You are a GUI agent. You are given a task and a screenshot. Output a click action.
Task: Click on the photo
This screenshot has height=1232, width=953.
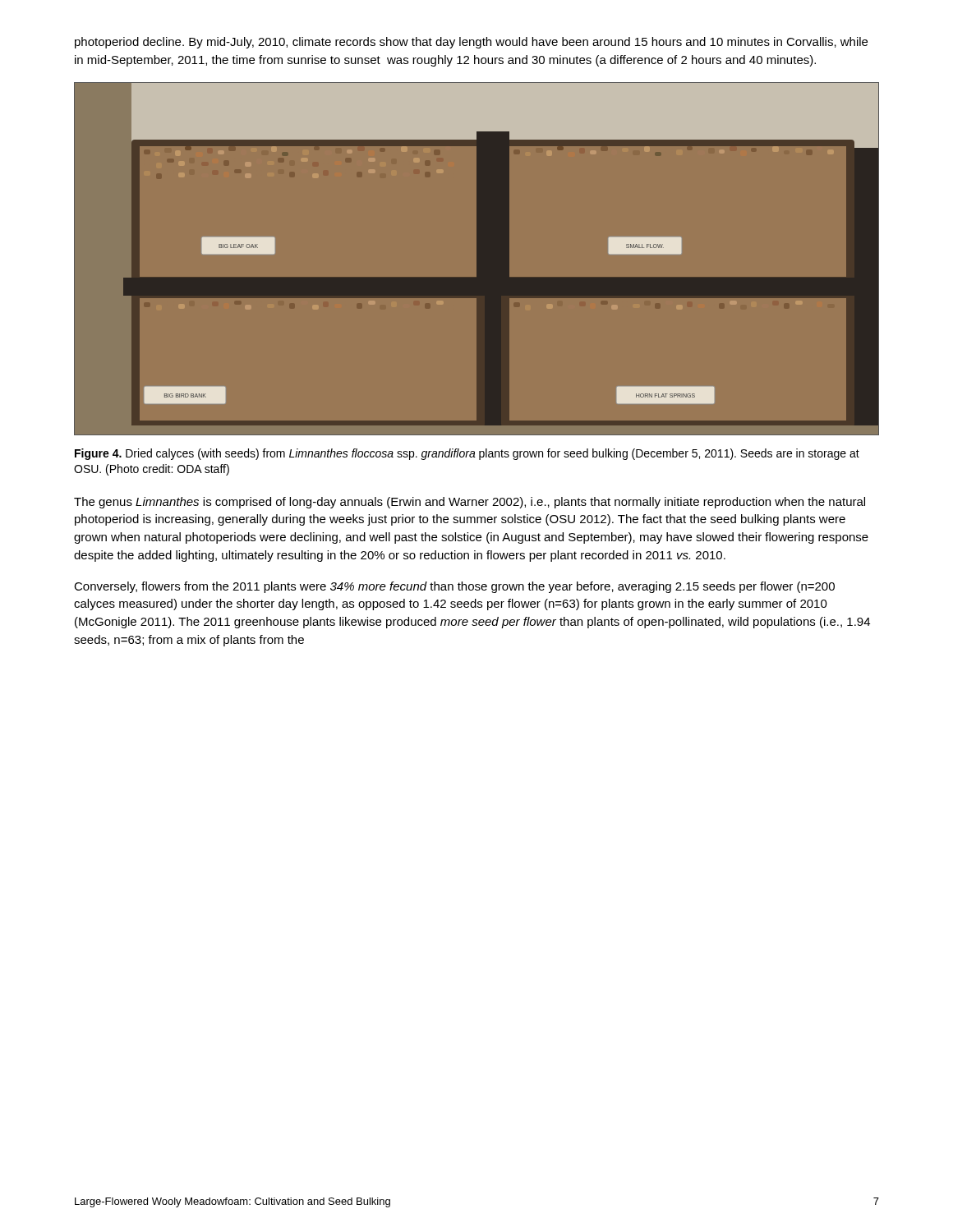tap(476, 260)
